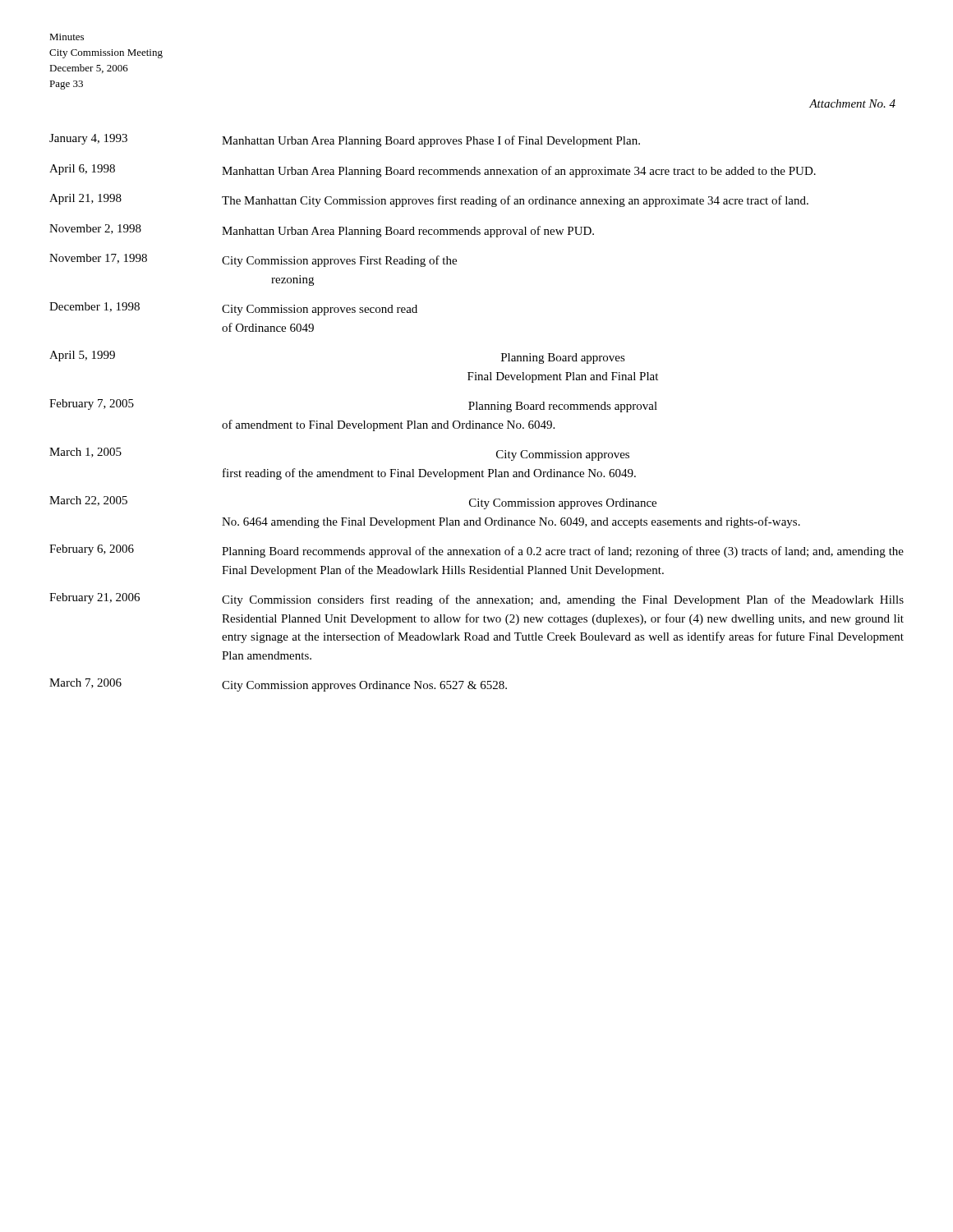
Task: Click the passage that begins "April 5, 1999 Planning Board approves Final"
Action: pos(476,367)
